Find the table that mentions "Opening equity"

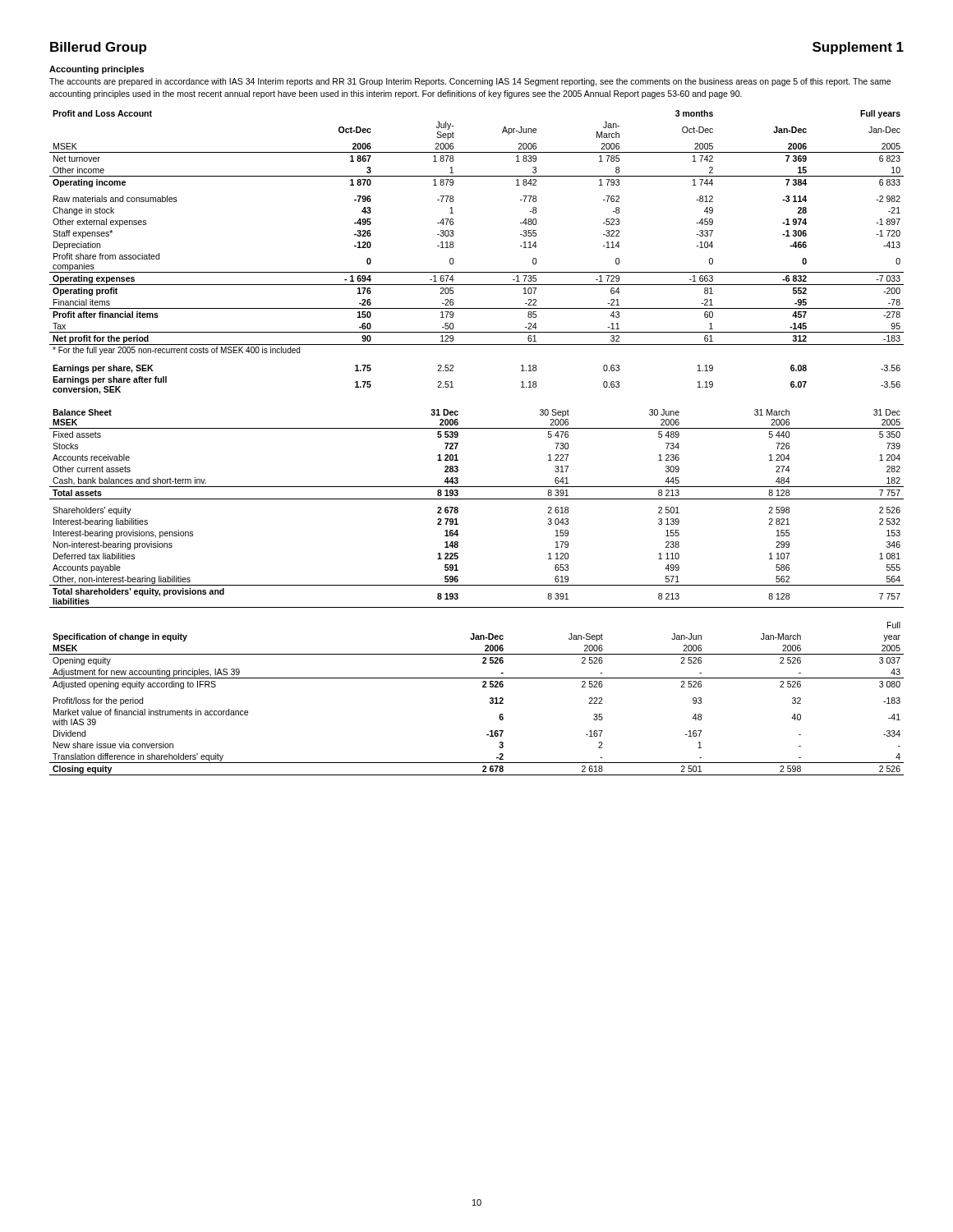coord(476,698)
